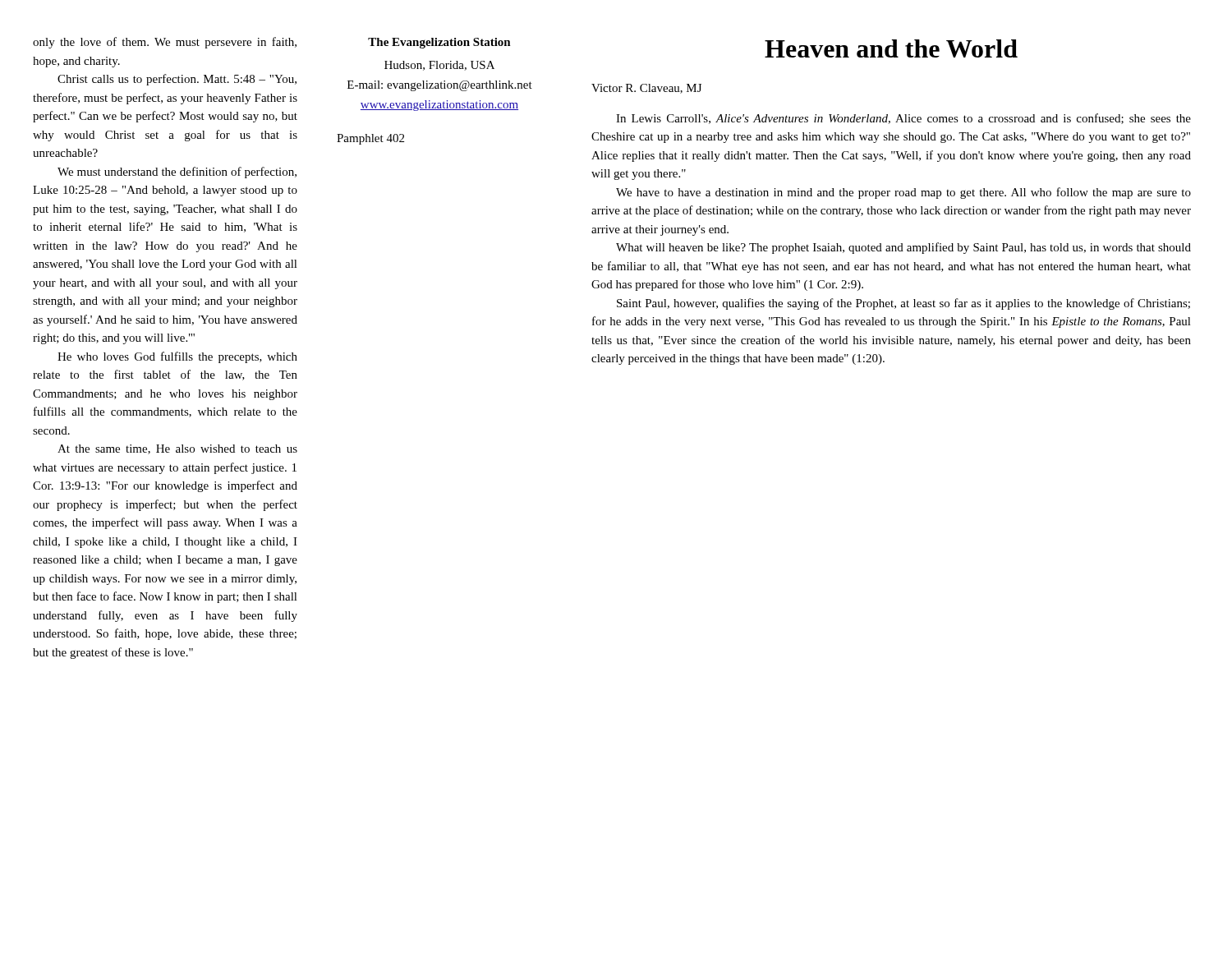Select the text block with the text "Victor R. Claveau, MJ In Lewis"
The width and height of the screenshot is (1232, 953).
point(891,224)
